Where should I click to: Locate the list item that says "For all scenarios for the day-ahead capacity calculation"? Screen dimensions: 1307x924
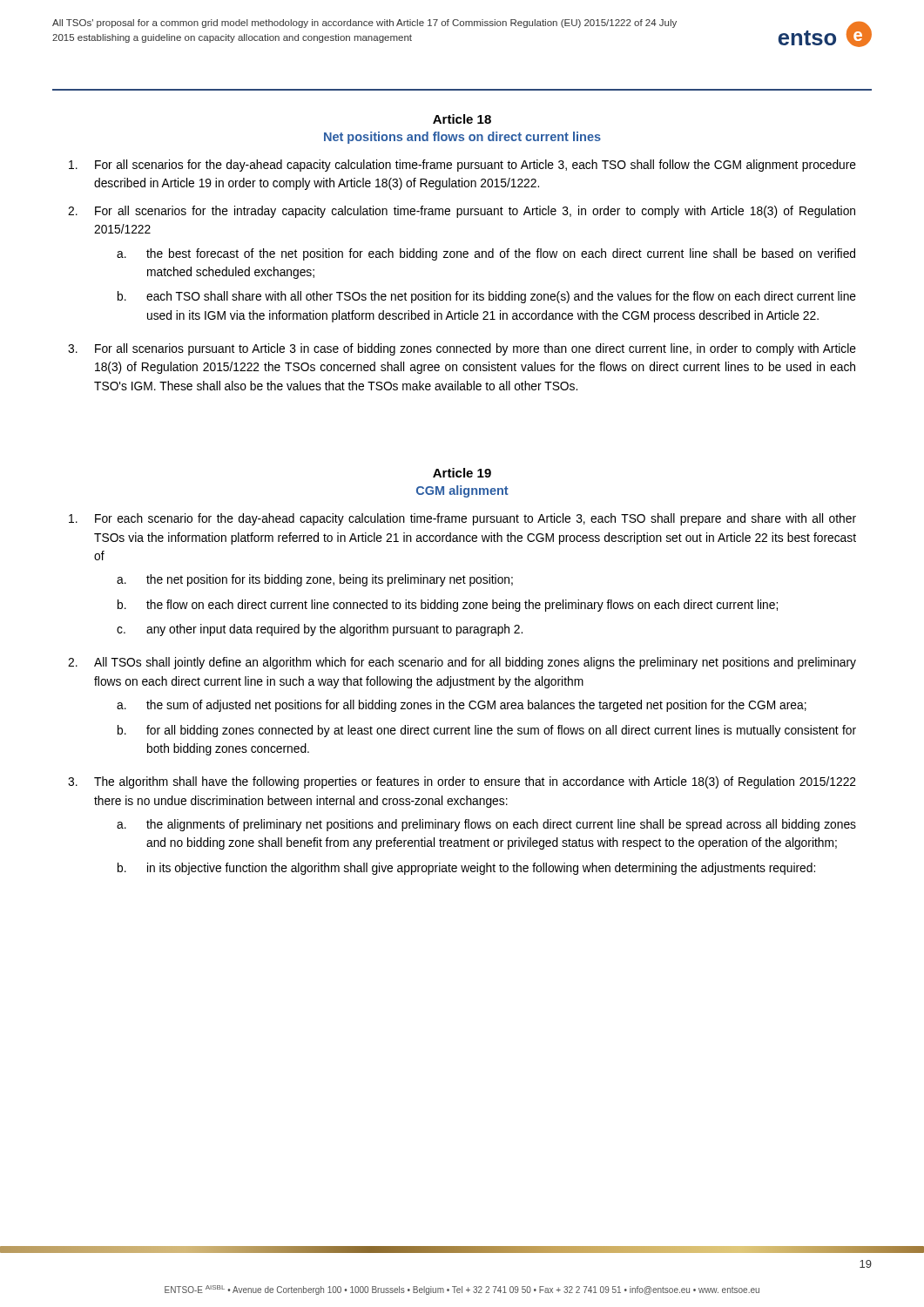point(462,175)
